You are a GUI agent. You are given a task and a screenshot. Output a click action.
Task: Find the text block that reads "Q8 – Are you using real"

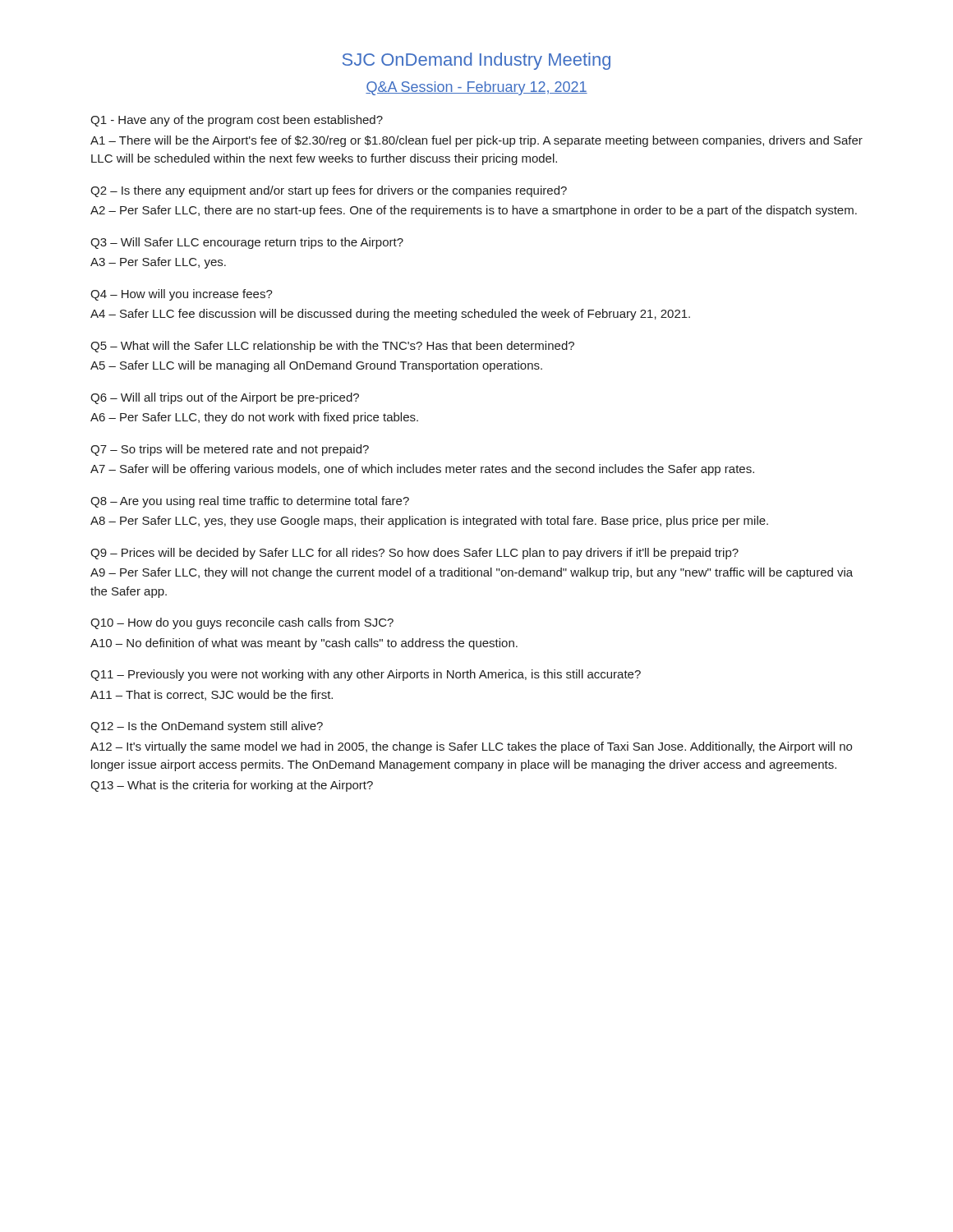click(x=476, y=511)
